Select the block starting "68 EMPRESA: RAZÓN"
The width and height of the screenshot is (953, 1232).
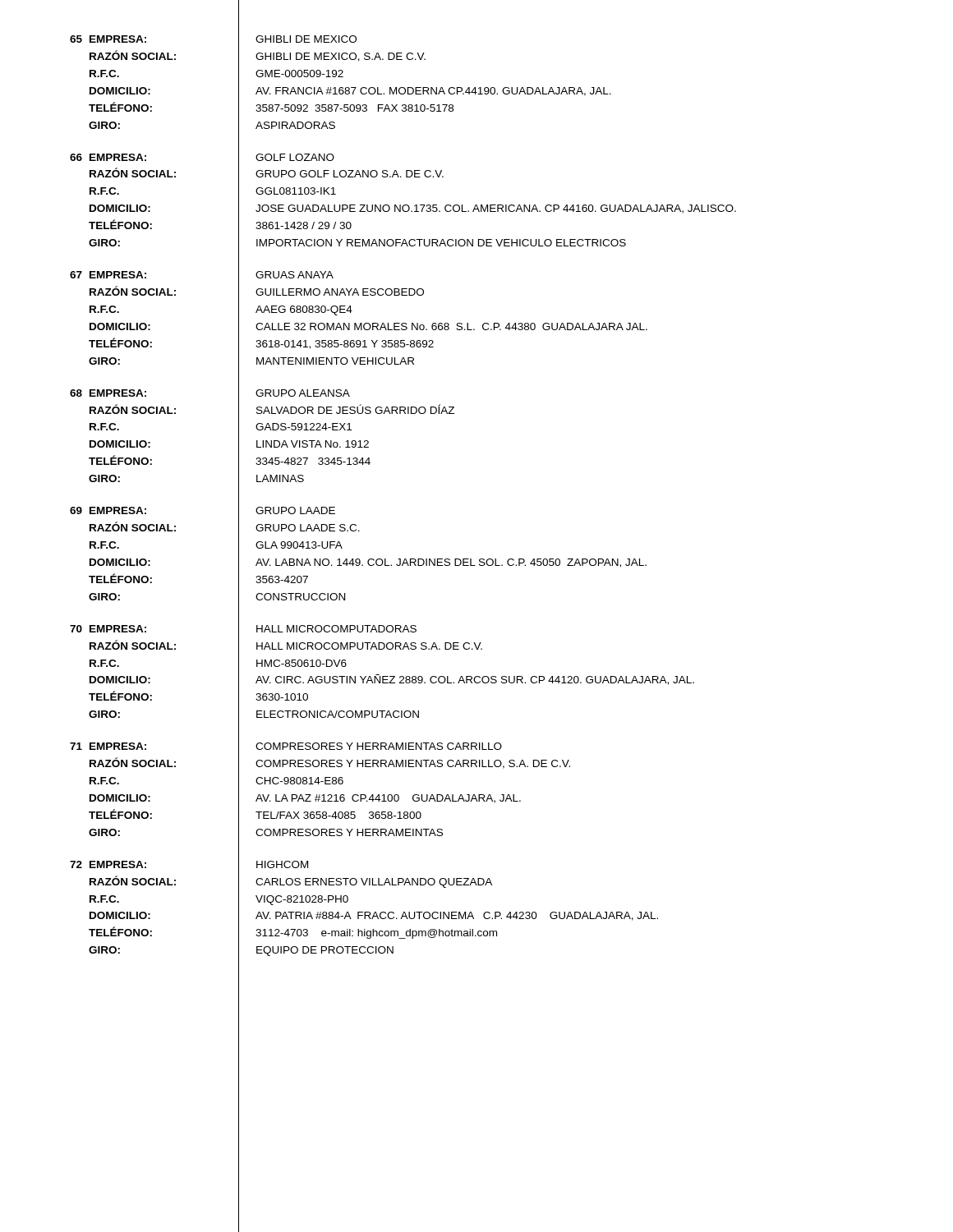pyautogui.click(x=468, y=436)
